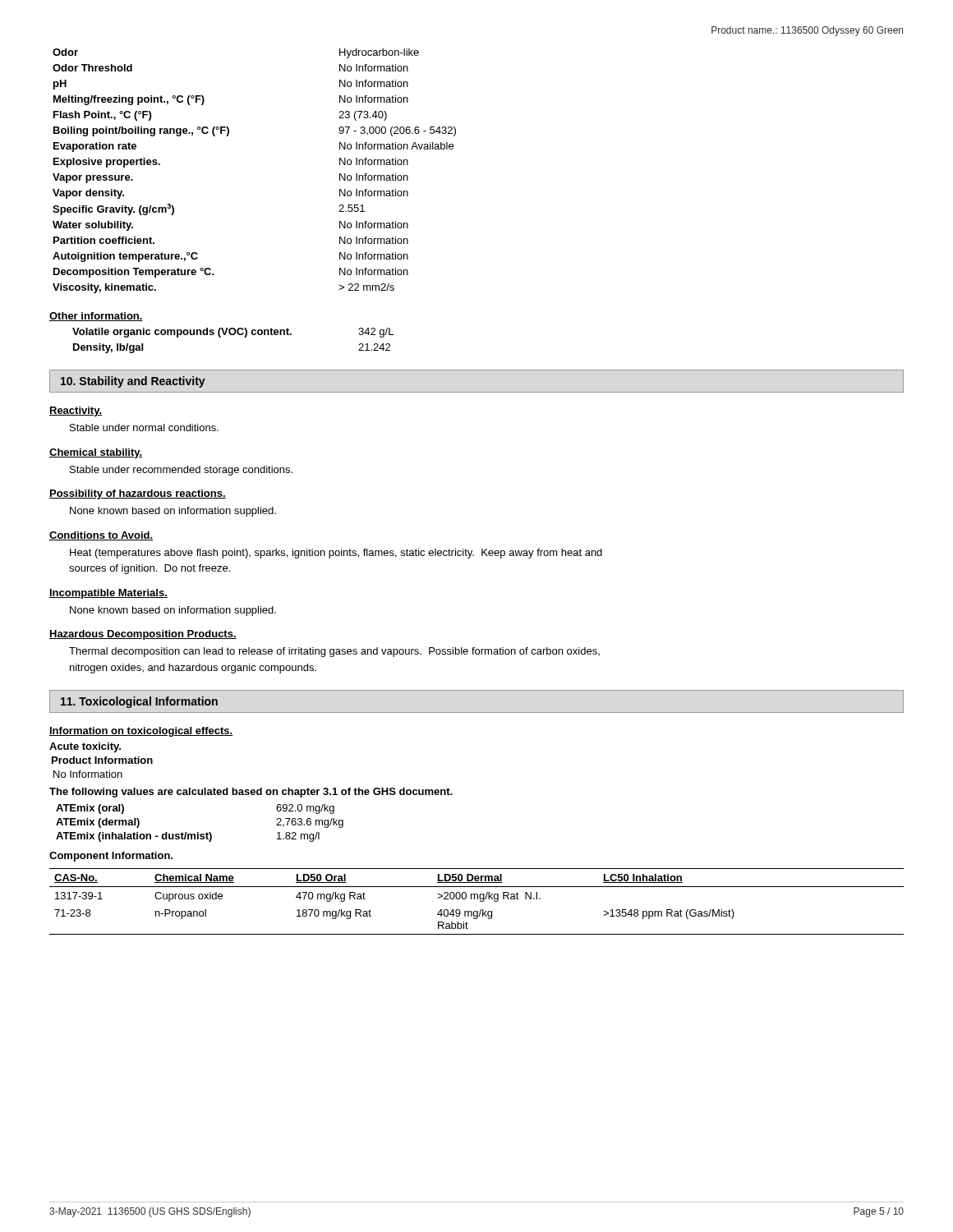Locate the text block starting "Information on toxicological"

(141, 732)
